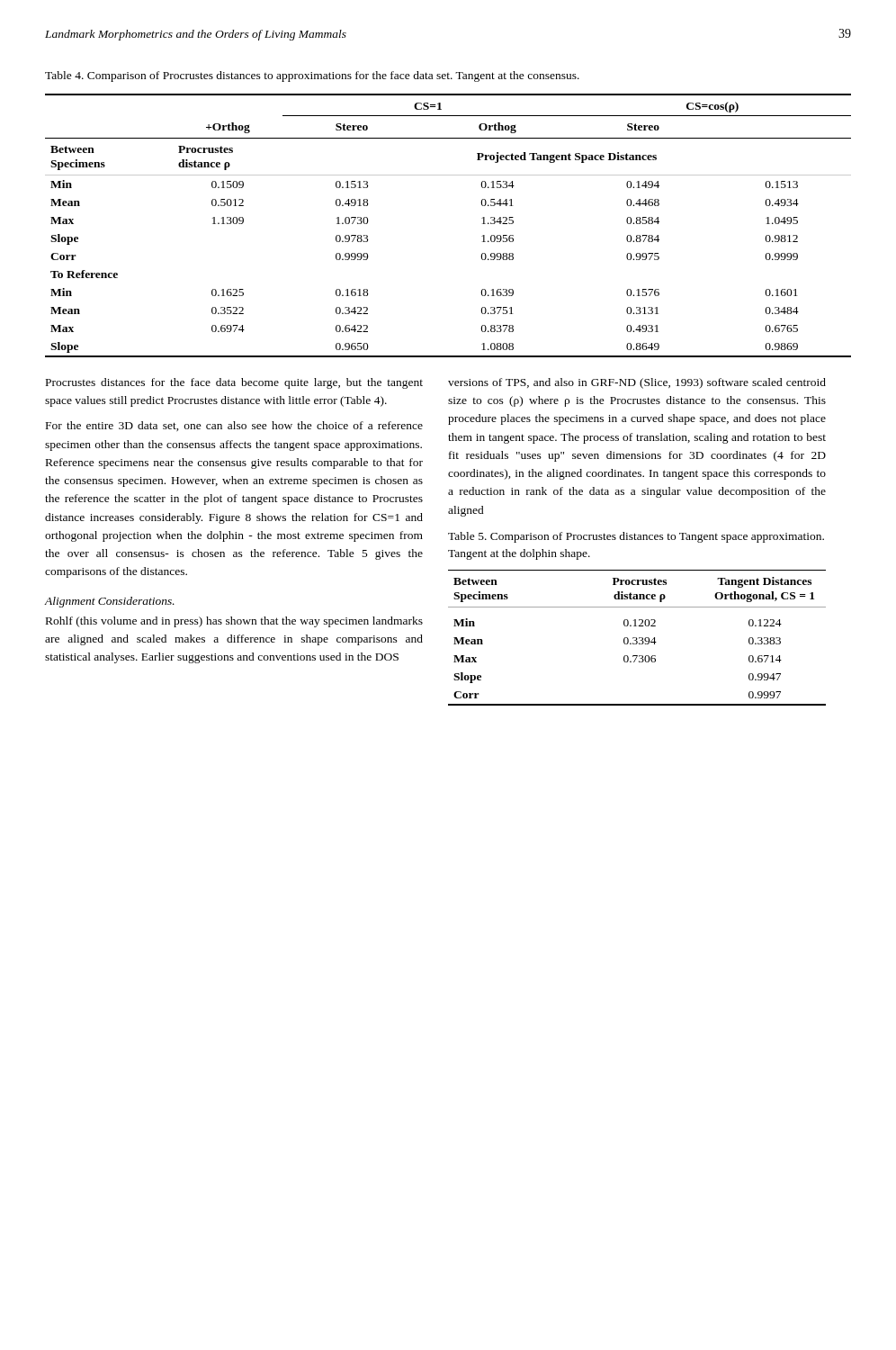Point to "Alignment Considerations."

(110, 600)
